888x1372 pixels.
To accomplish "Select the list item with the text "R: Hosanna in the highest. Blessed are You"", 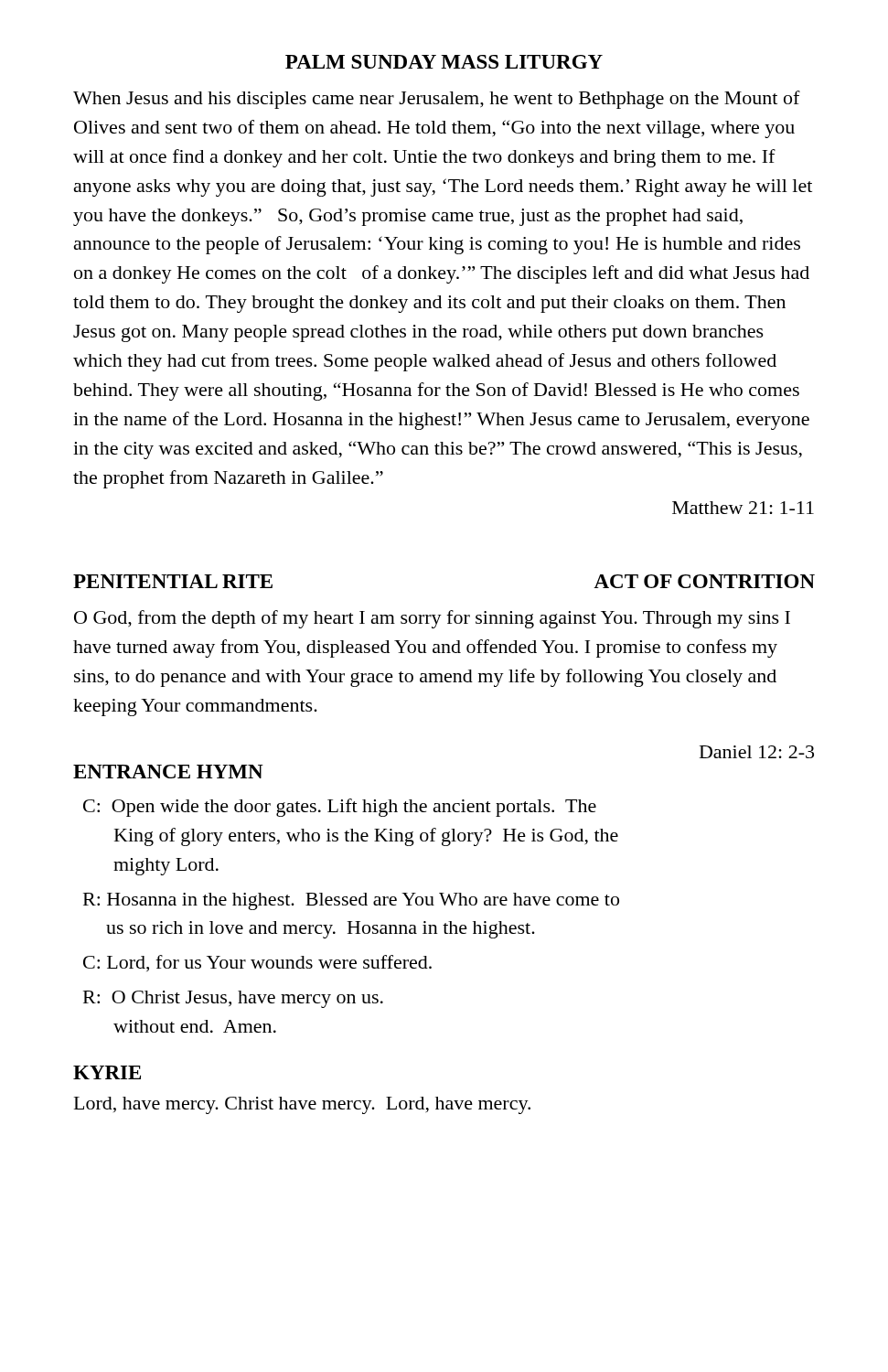I will tap(351, 915).
